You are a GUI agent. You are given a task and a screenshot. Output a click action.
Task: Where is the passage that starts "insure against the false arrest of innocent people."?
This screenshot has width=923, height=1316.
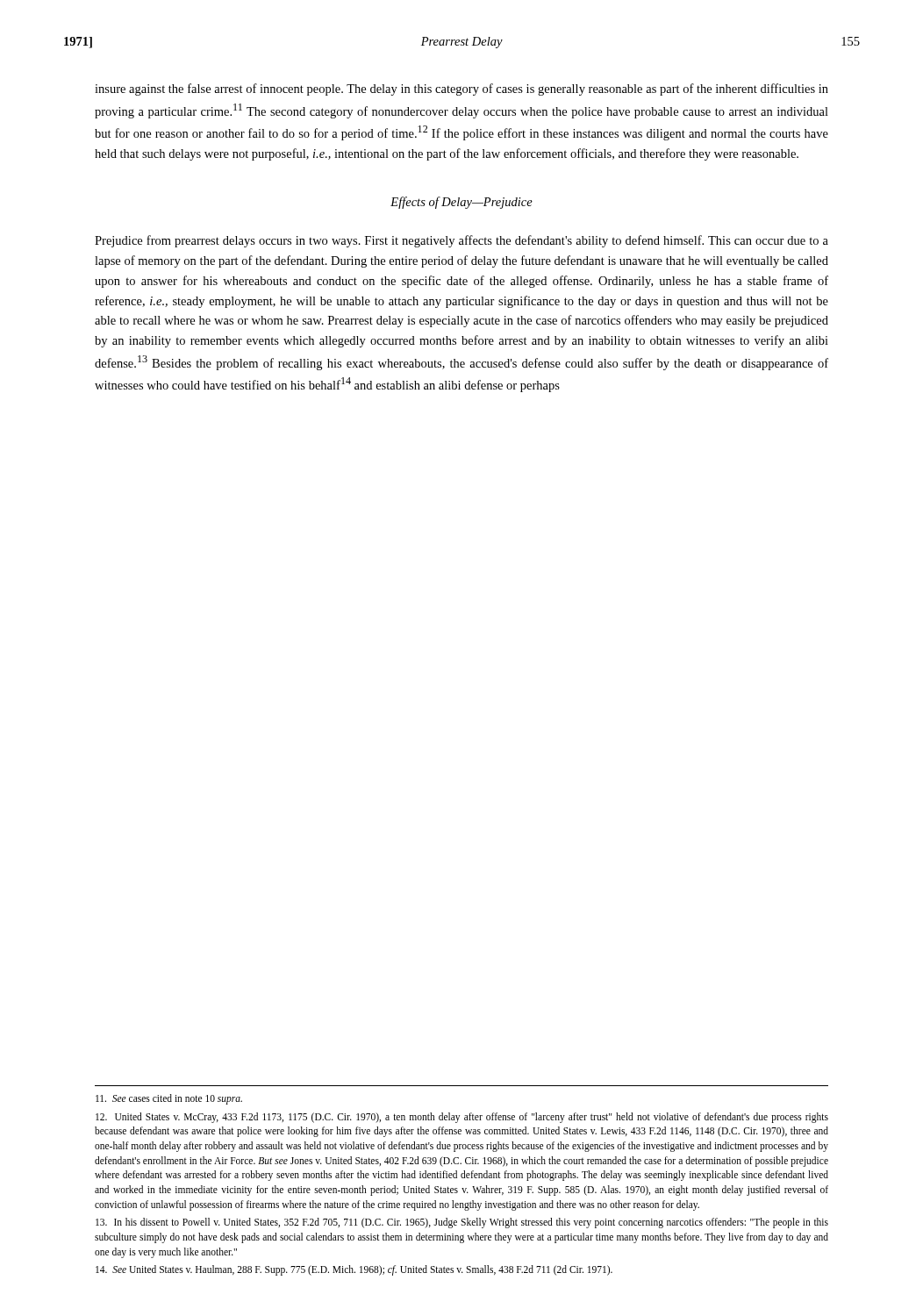[462, 121]
